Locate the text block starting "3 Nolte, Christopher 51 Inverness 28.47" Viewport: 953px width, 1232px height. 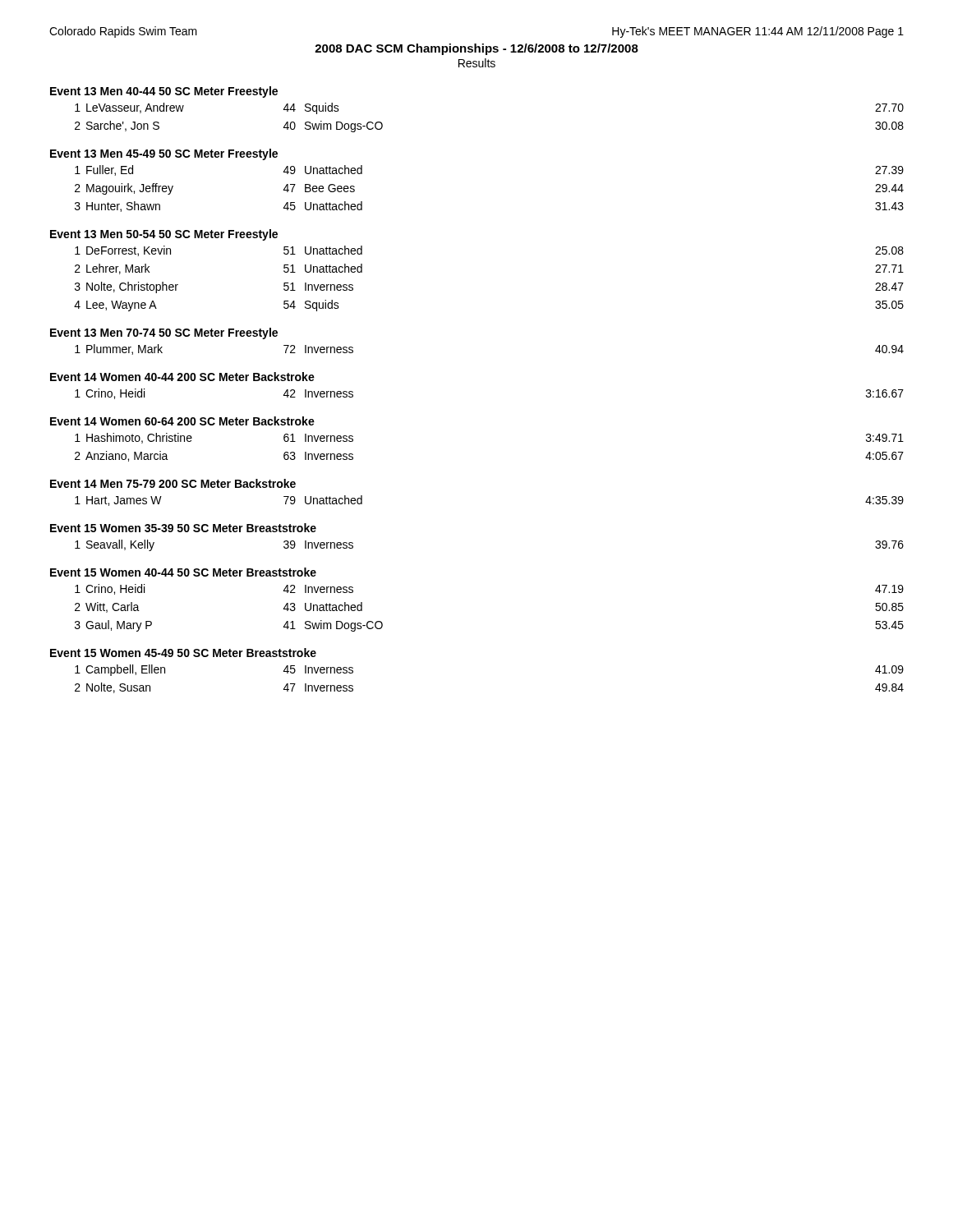[121, 289]
